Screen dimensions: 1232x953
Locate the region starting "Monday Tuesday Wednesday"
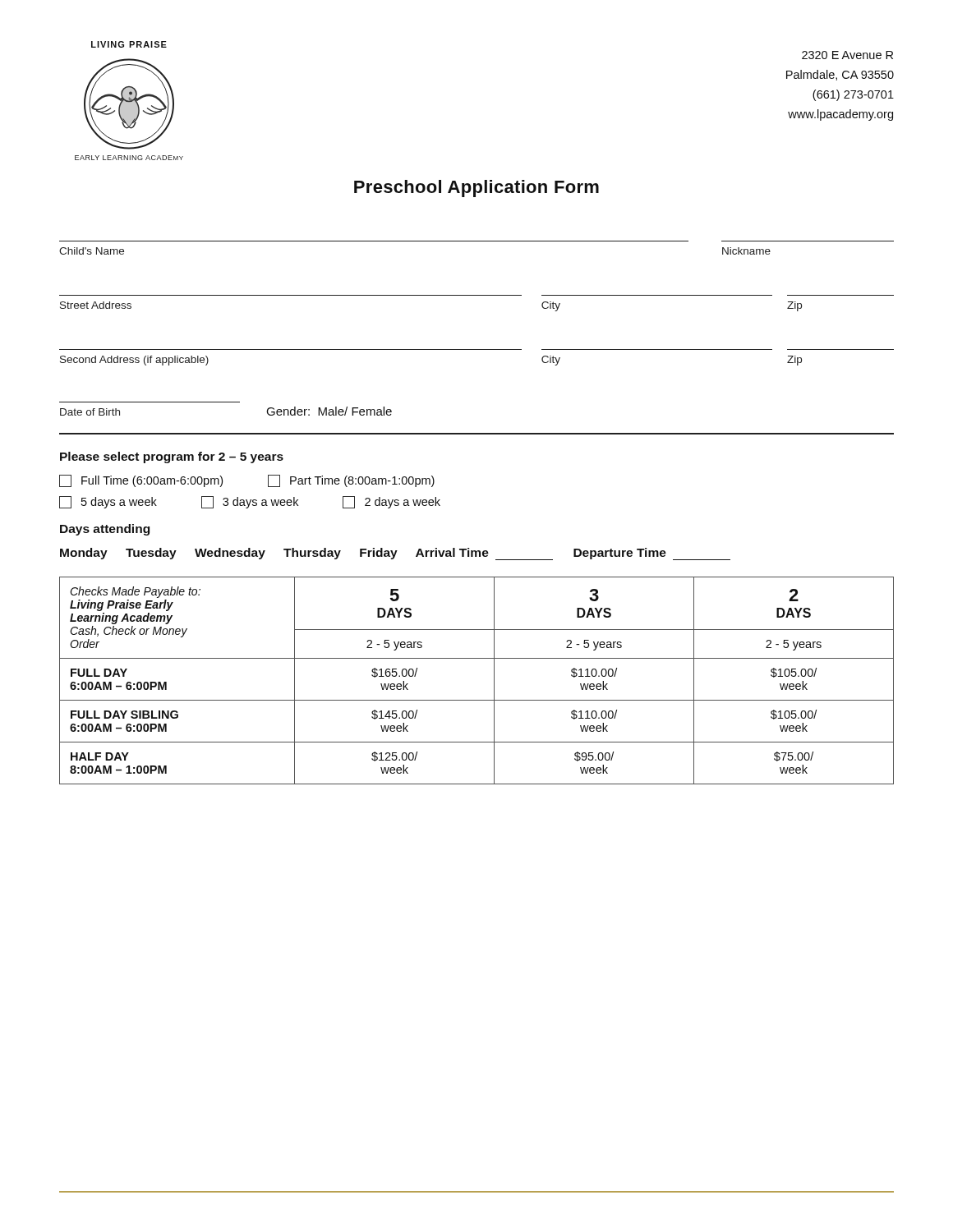(x=402, y=552)
